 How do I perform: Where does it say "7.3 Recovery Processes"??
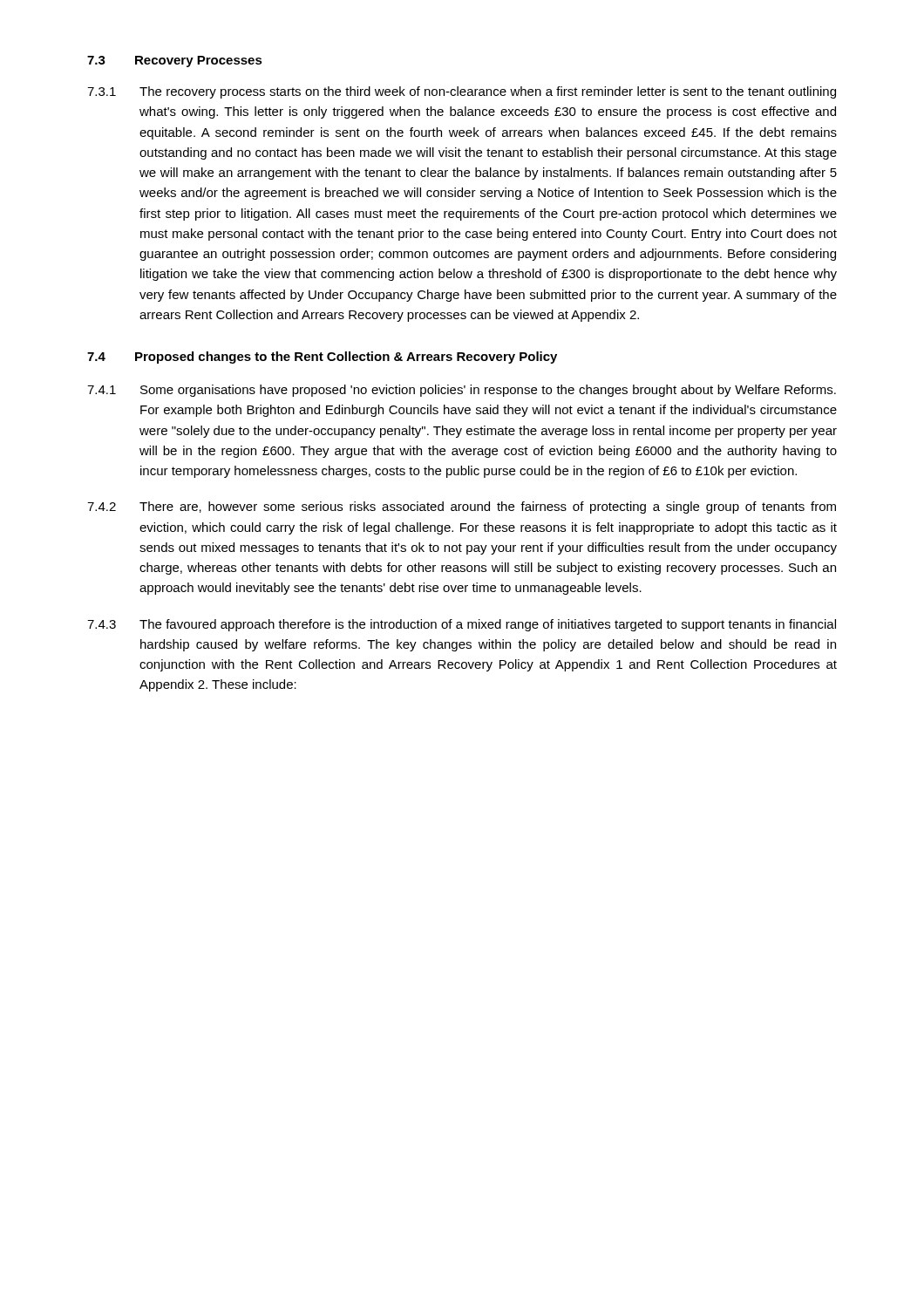175,60
